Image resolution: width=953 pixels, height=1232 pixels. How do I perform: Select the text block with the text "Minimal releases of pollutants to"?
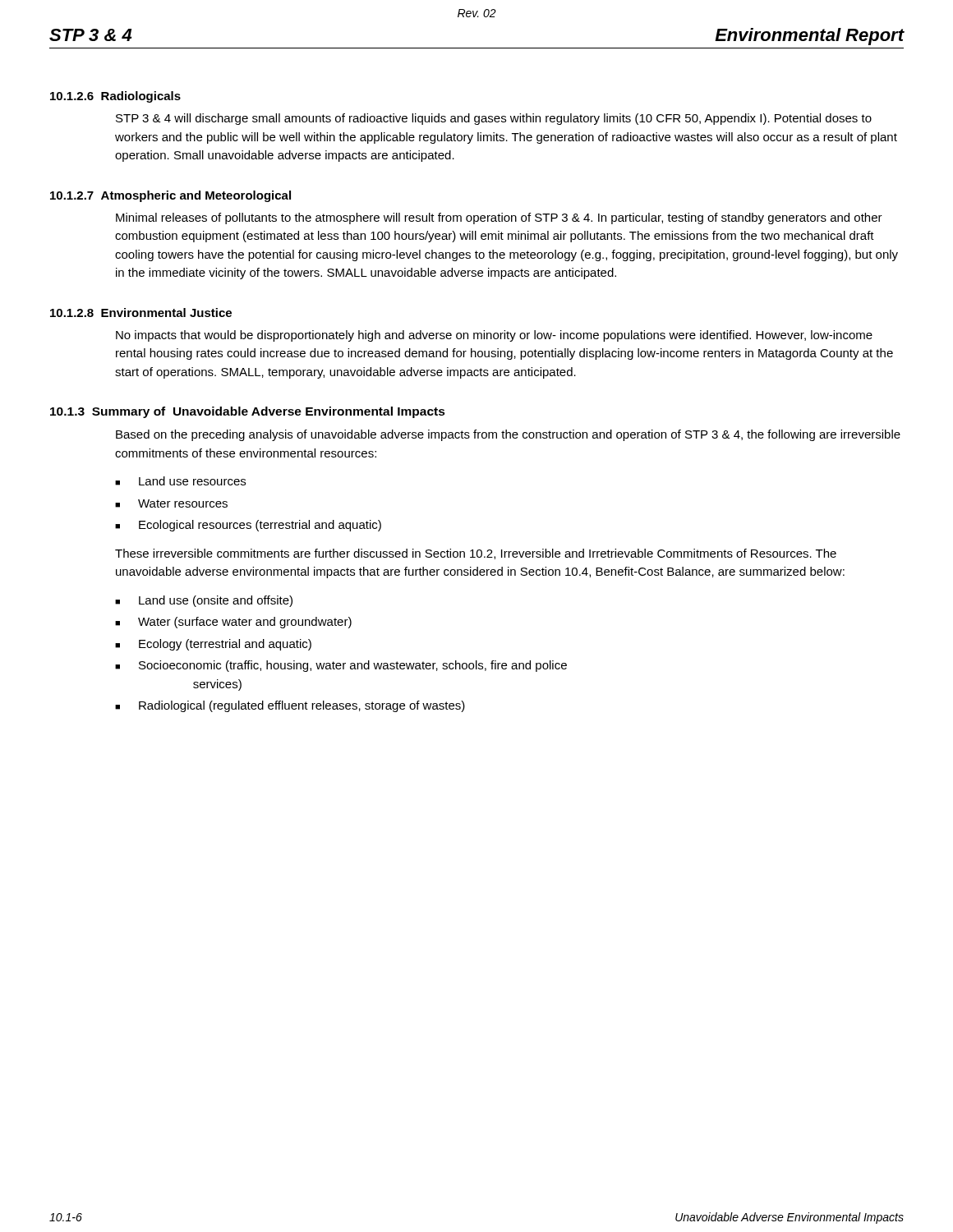[507, 245]
